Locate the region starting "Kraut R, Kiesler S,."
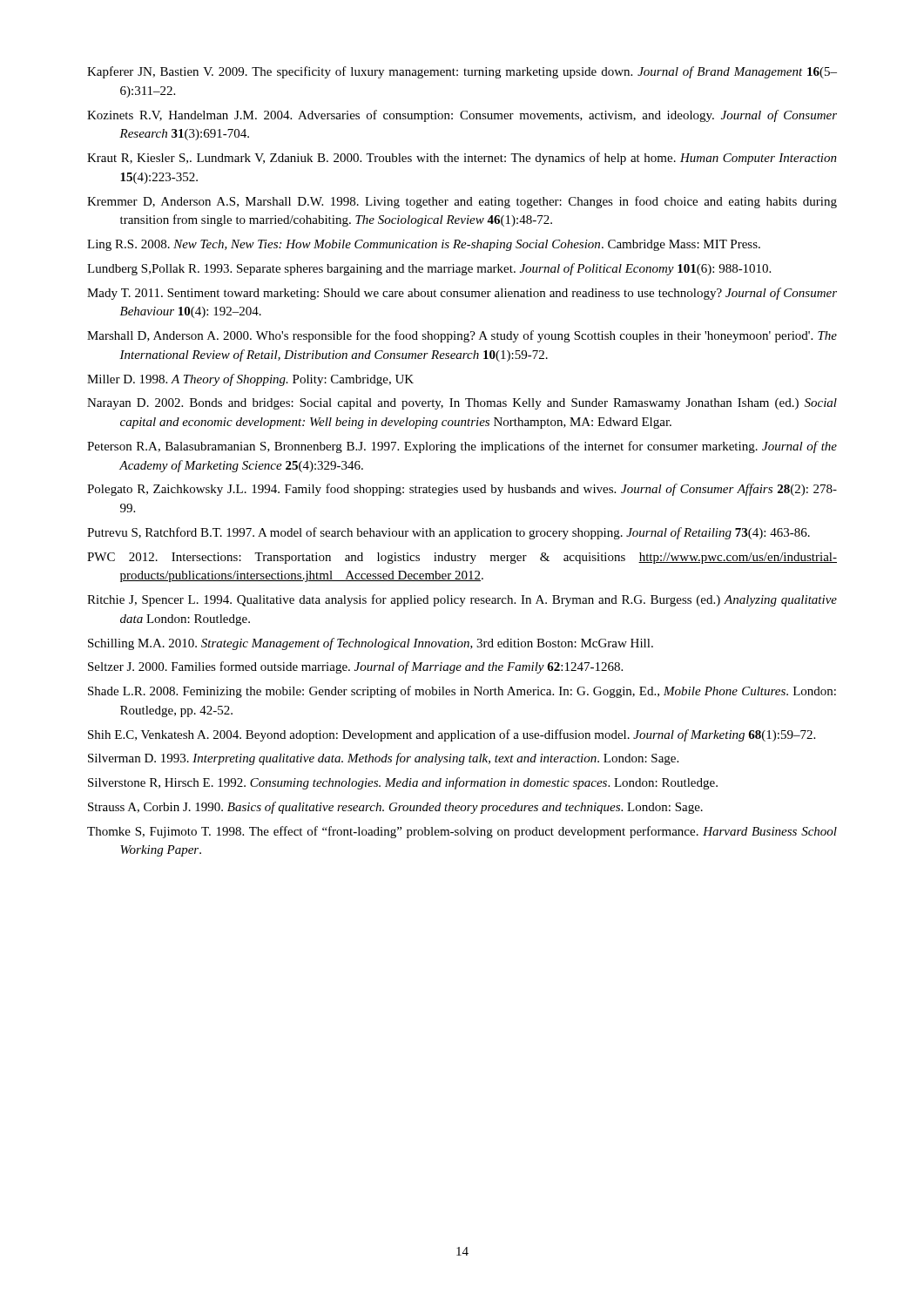 point(462,167)
